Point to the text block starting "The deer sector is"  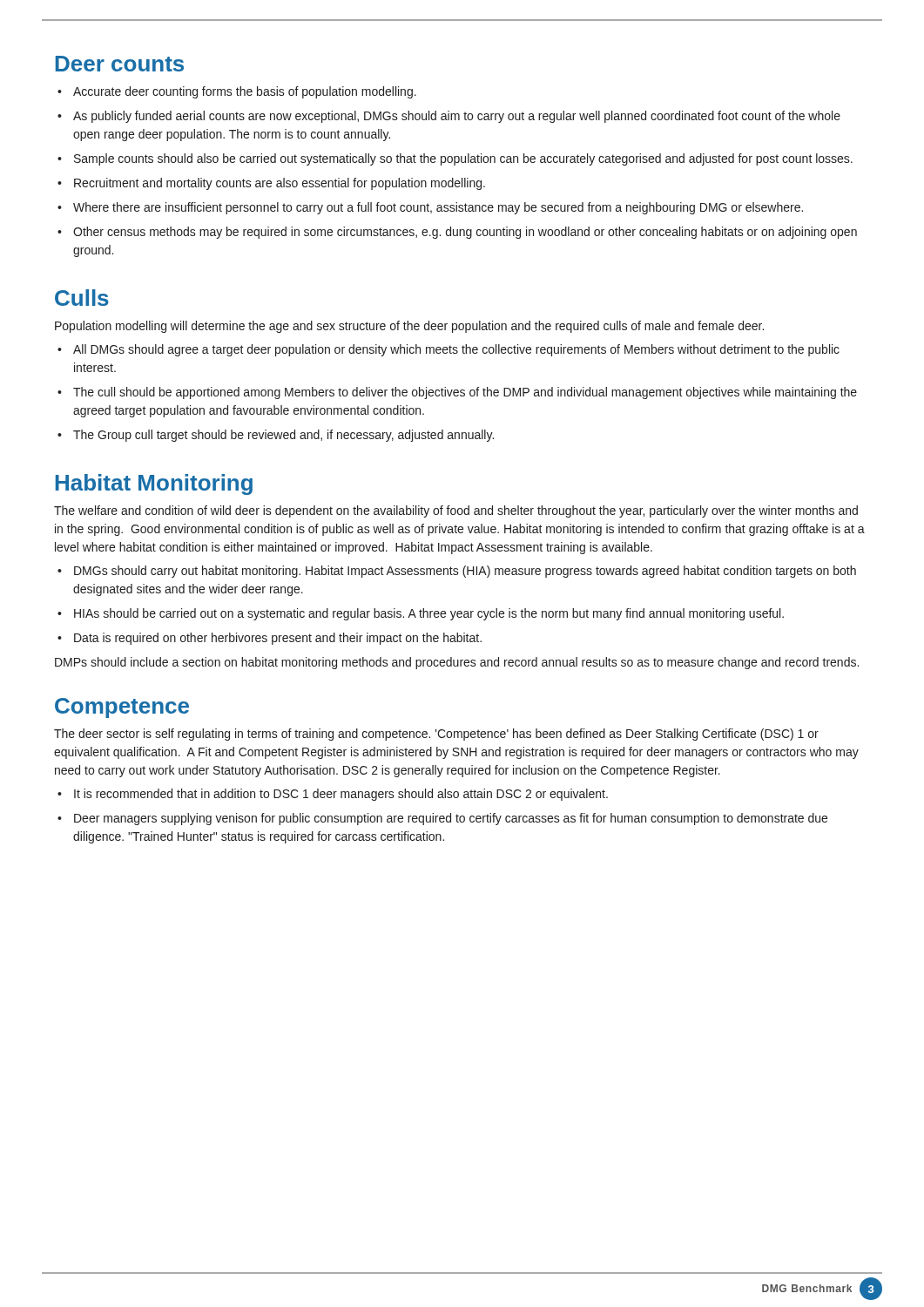click(456, 752)
